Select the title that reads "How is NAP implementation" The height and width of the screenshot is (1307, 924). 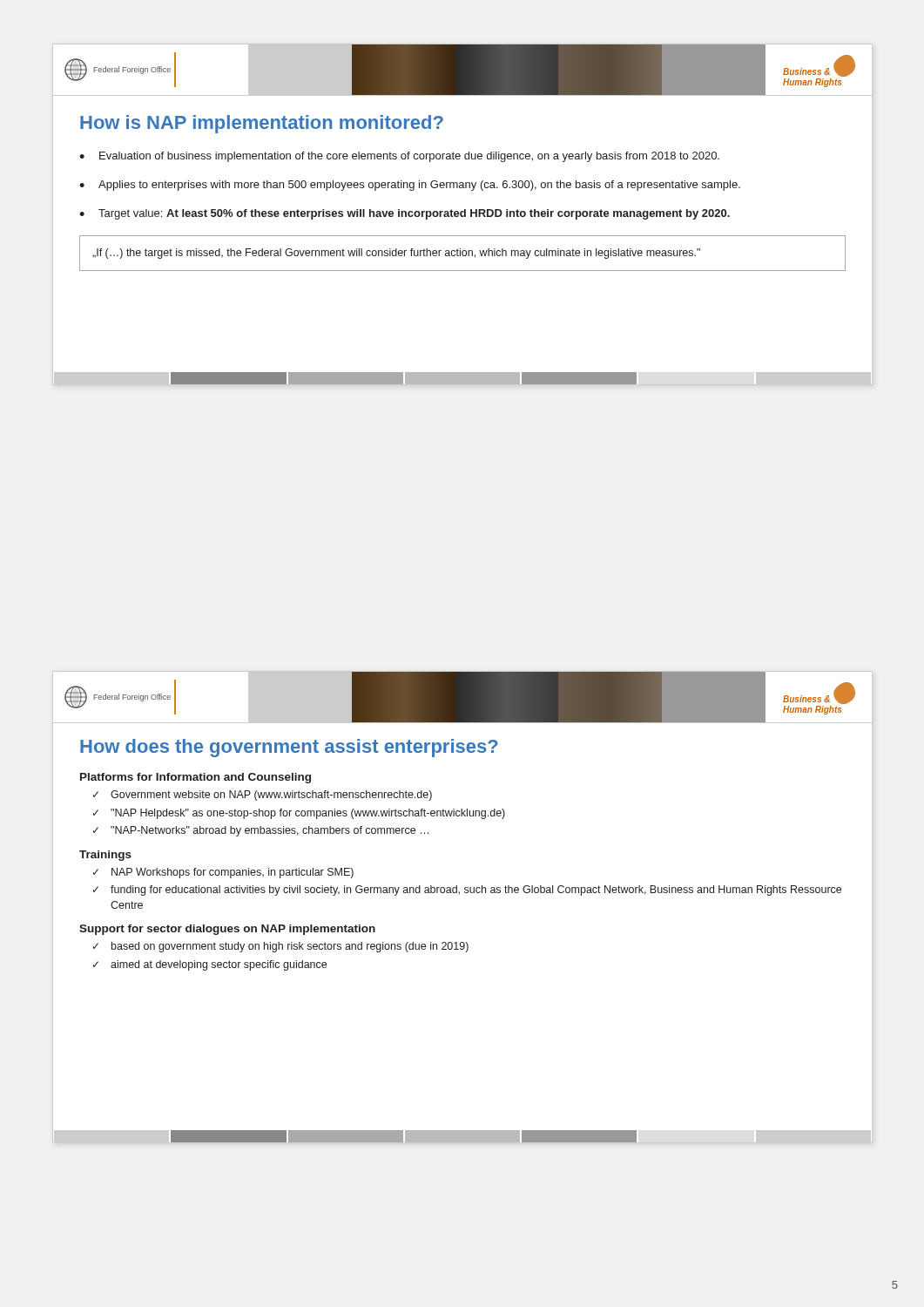coord(262,122)
